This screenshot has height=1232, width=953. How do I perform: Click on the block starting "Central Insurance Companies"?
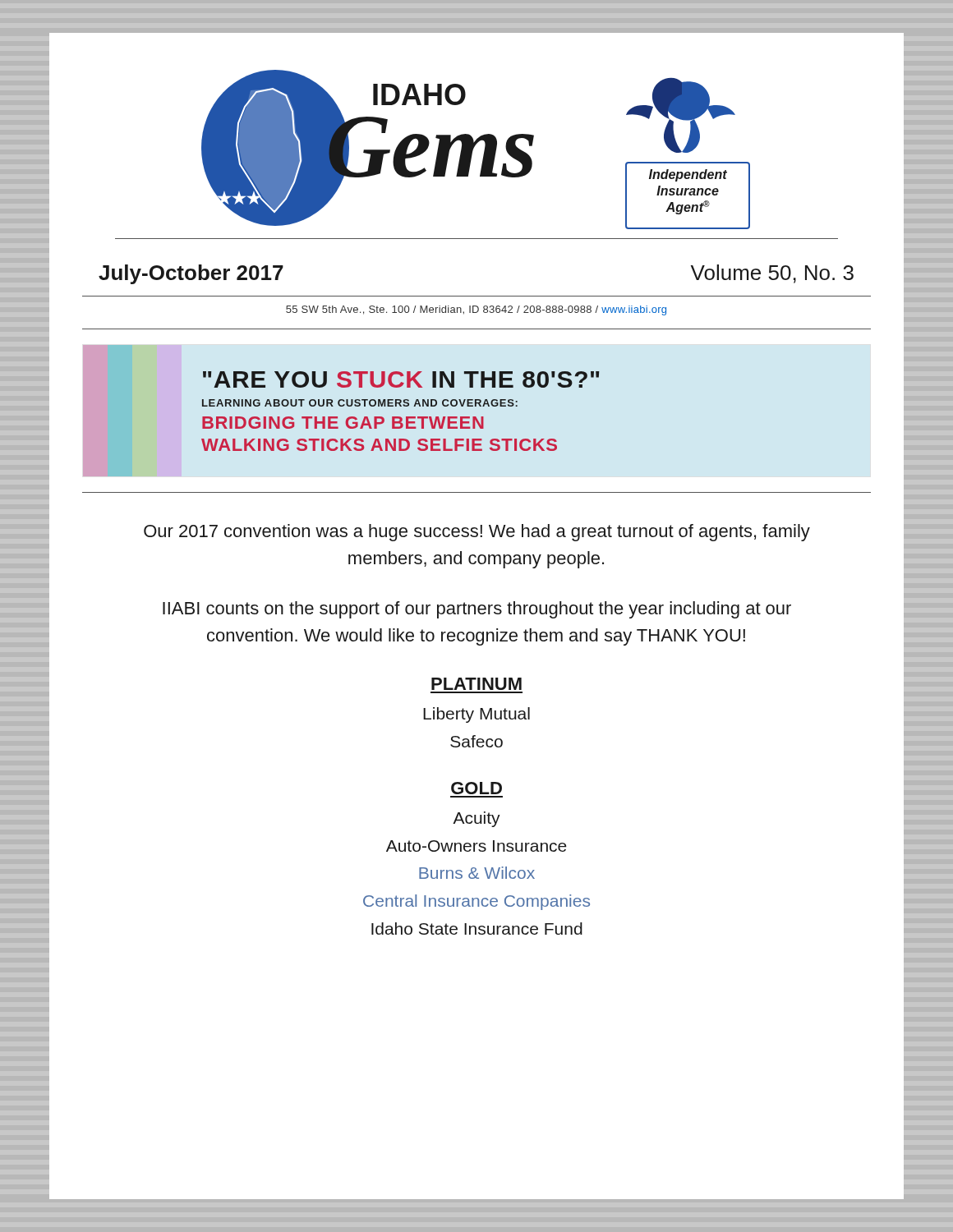click(x=476, y=901)
